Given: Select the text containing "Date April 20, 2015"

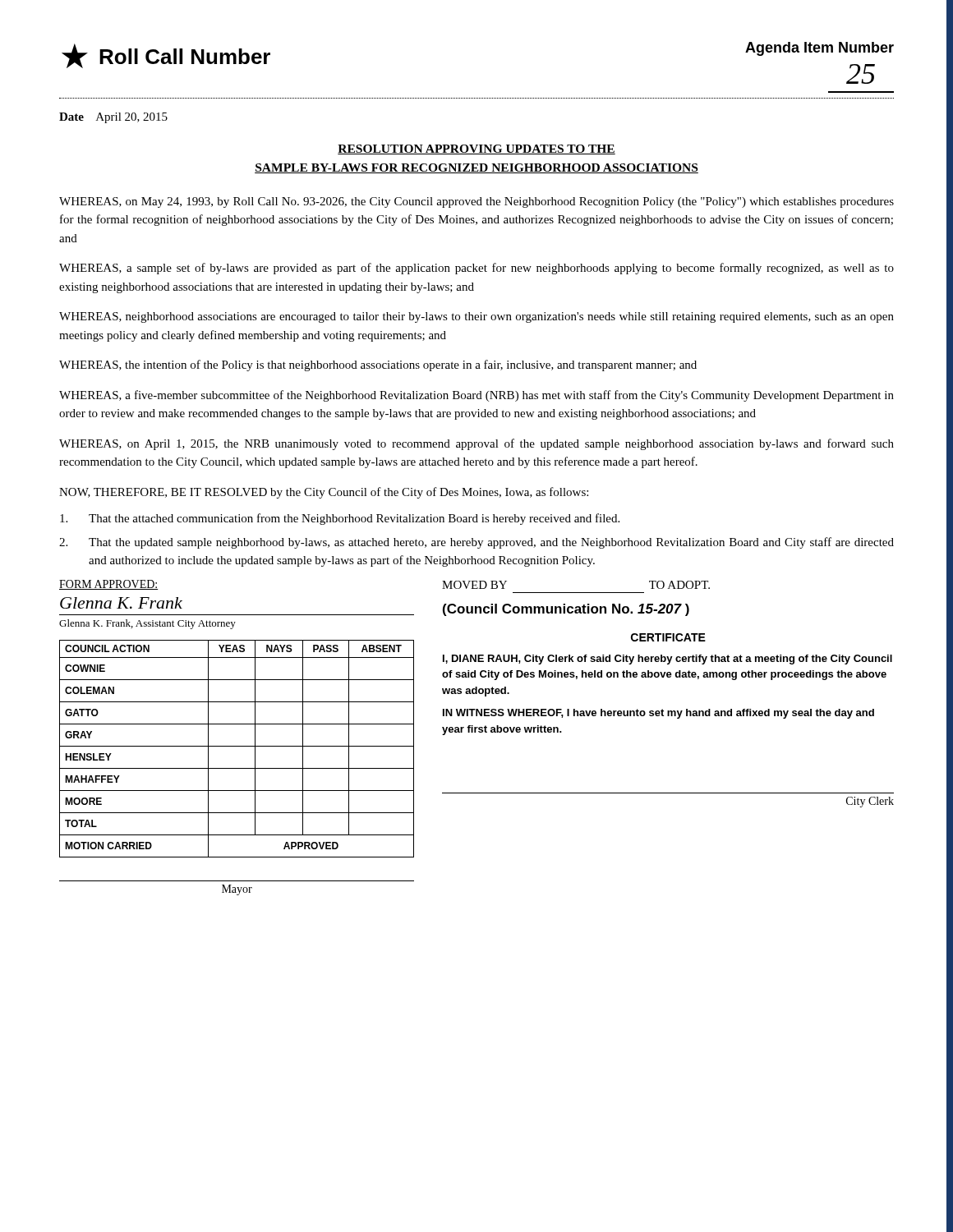Looking at the screenshot, I should tap(113, 117).
